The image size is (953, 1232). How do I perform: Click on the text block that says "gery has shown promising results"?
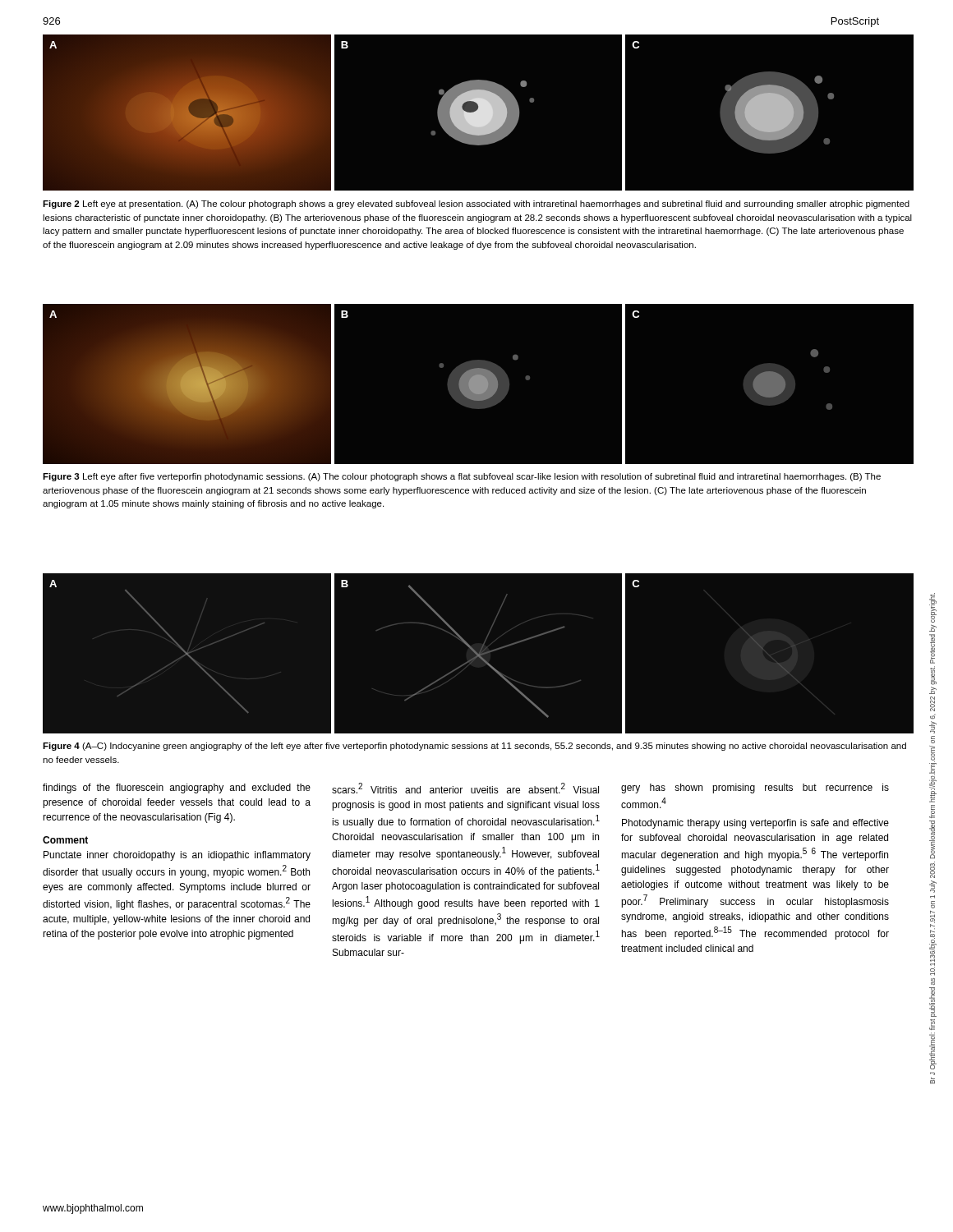click(755, 796)
